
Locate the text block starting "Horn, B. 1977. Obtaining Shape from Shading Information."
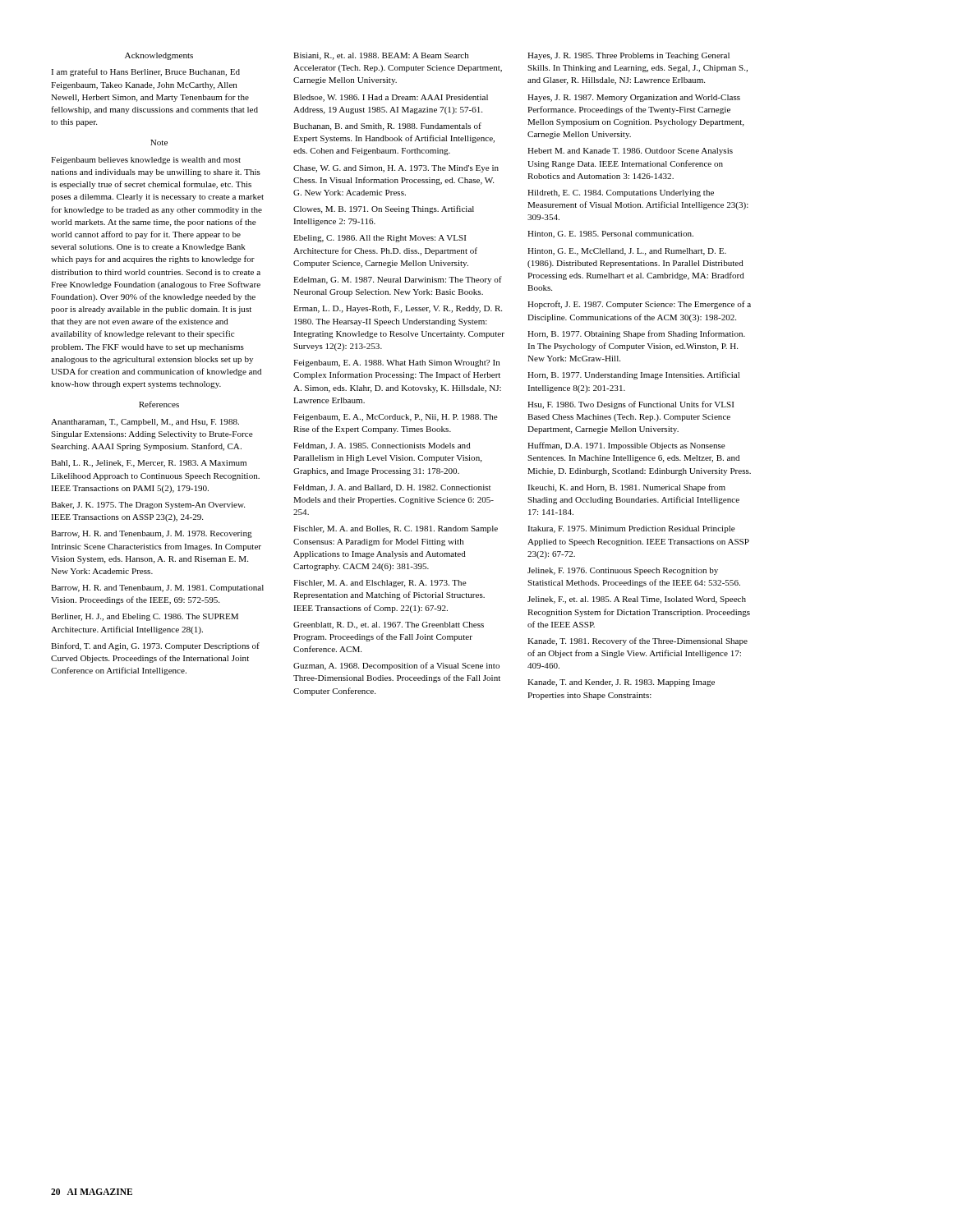click(x=636, y=346)
